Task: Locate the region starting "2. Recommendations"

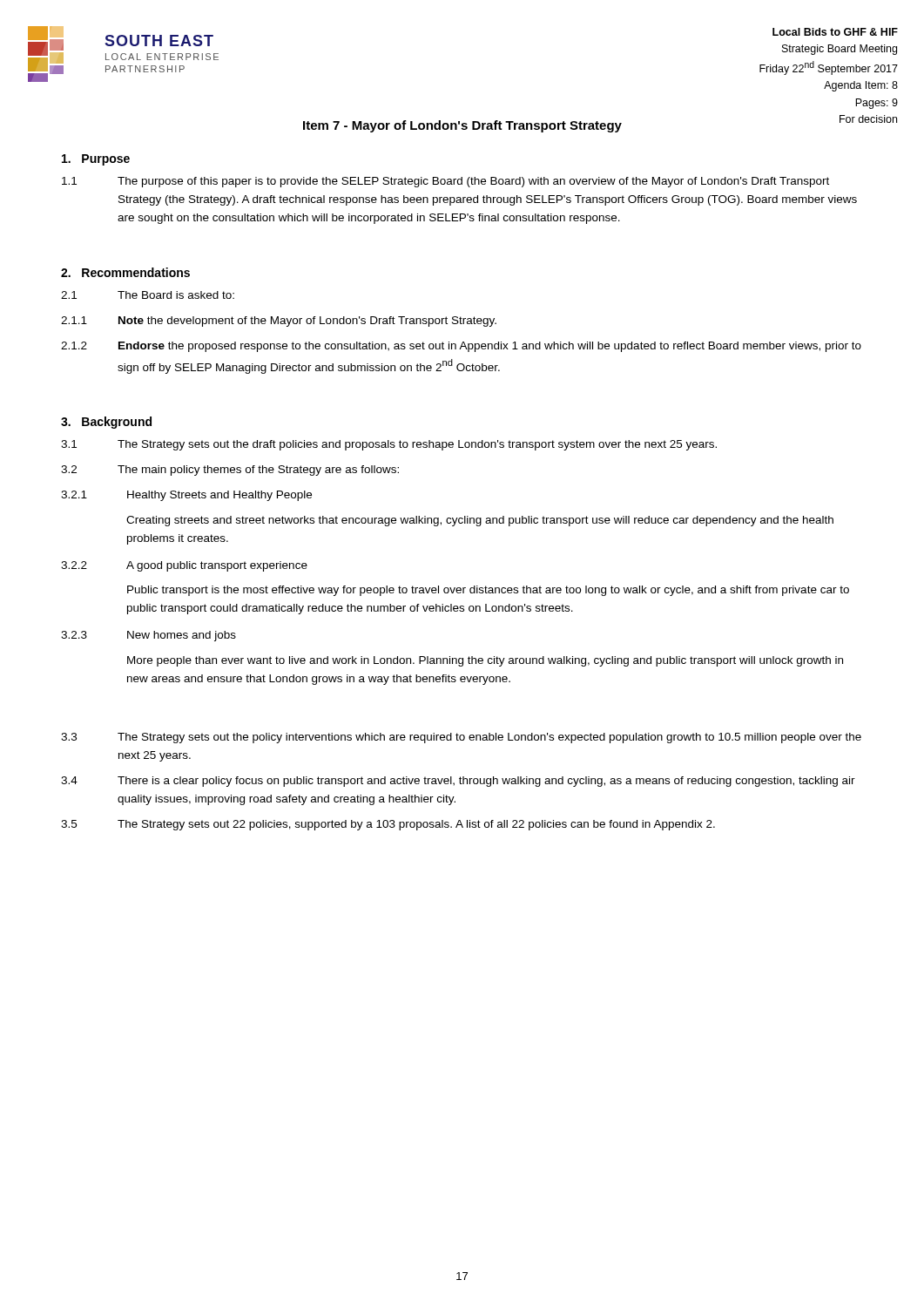Action: (x=126, y=273)
